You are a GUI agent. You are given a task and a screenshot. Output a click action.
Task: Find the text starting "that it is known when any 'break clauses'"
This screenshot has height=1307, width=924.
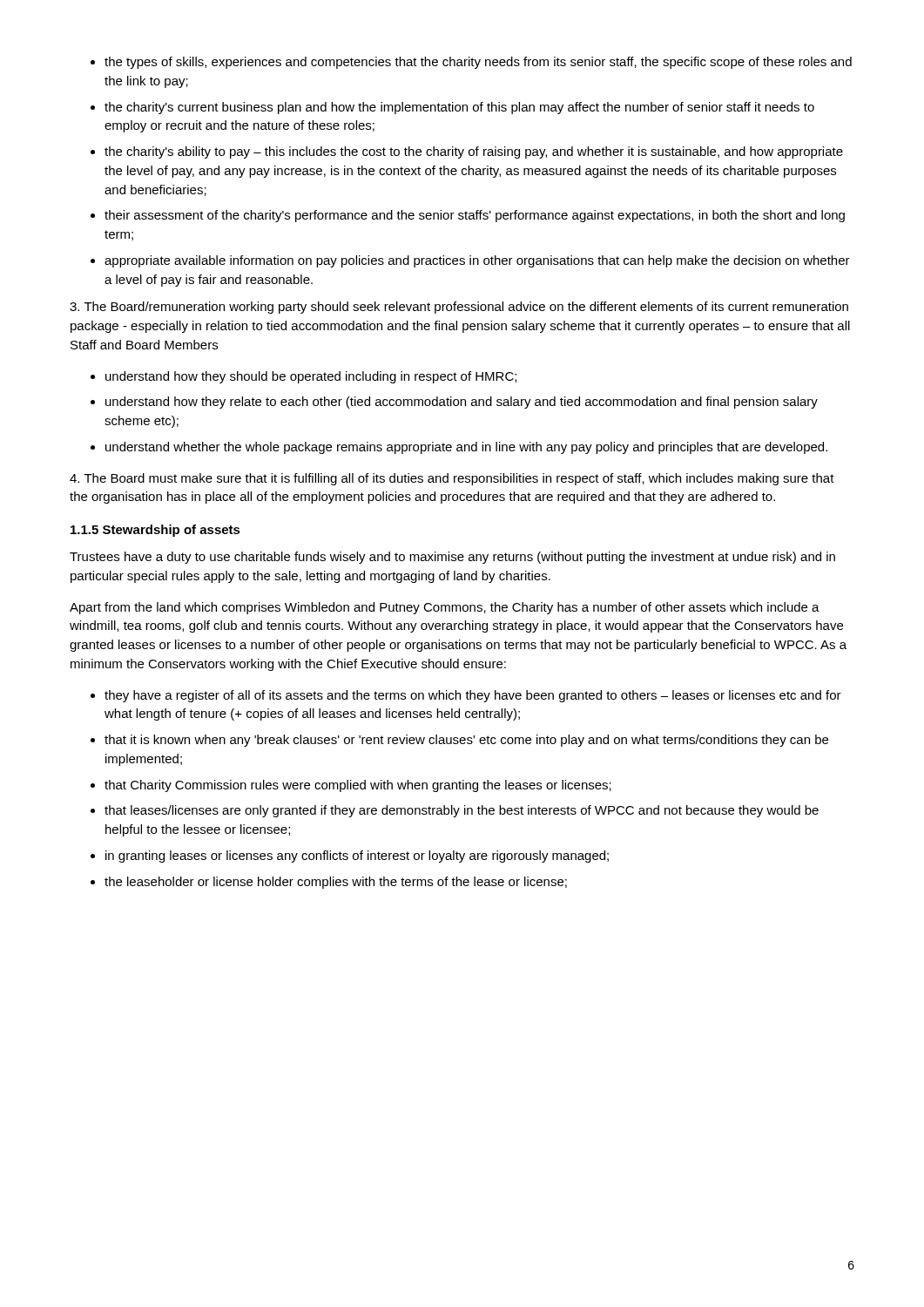(467, 749)
